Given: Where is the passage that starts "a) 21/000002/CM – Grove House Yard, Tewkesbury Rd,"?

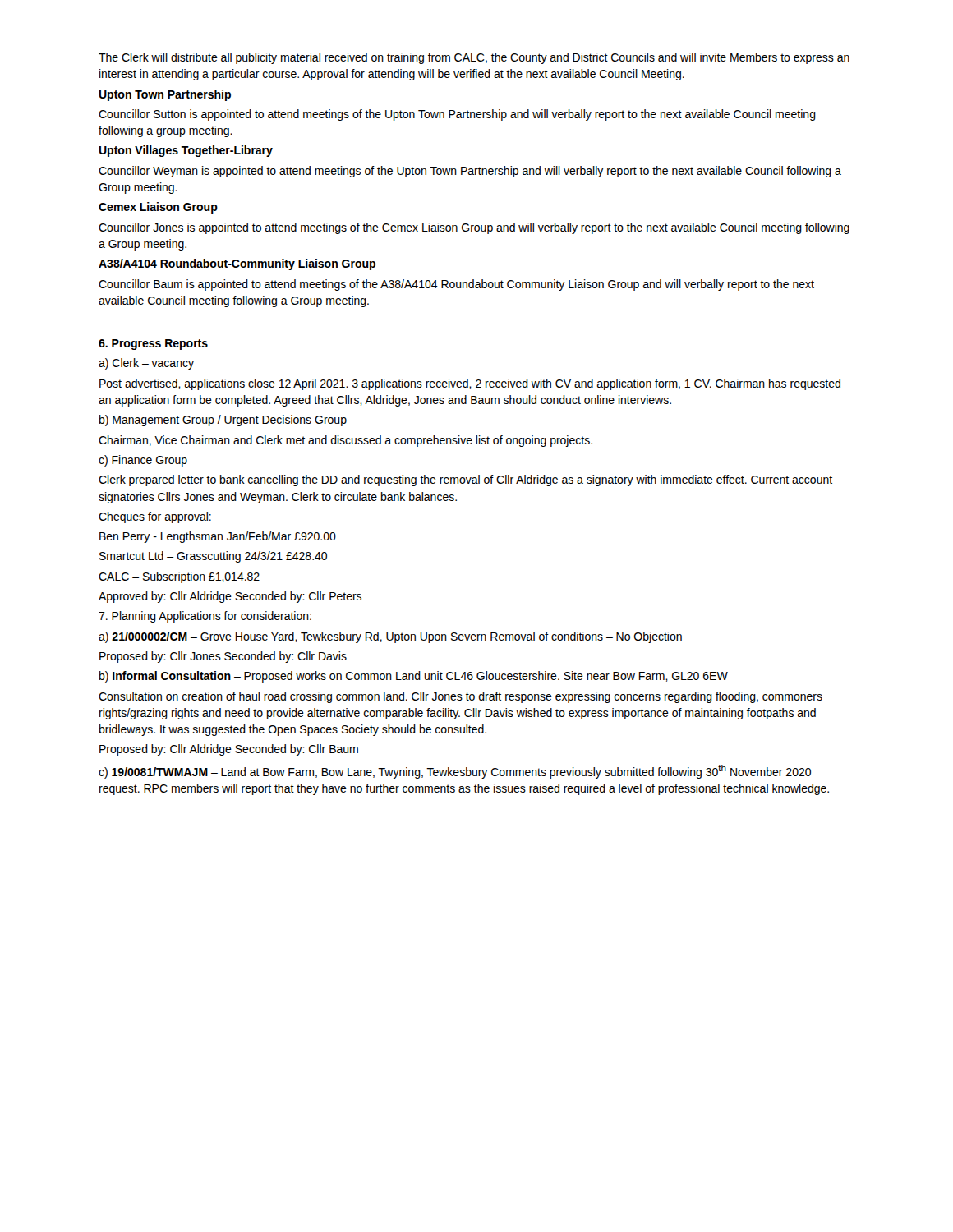Looking at the screenshot, I should [476, 636].
